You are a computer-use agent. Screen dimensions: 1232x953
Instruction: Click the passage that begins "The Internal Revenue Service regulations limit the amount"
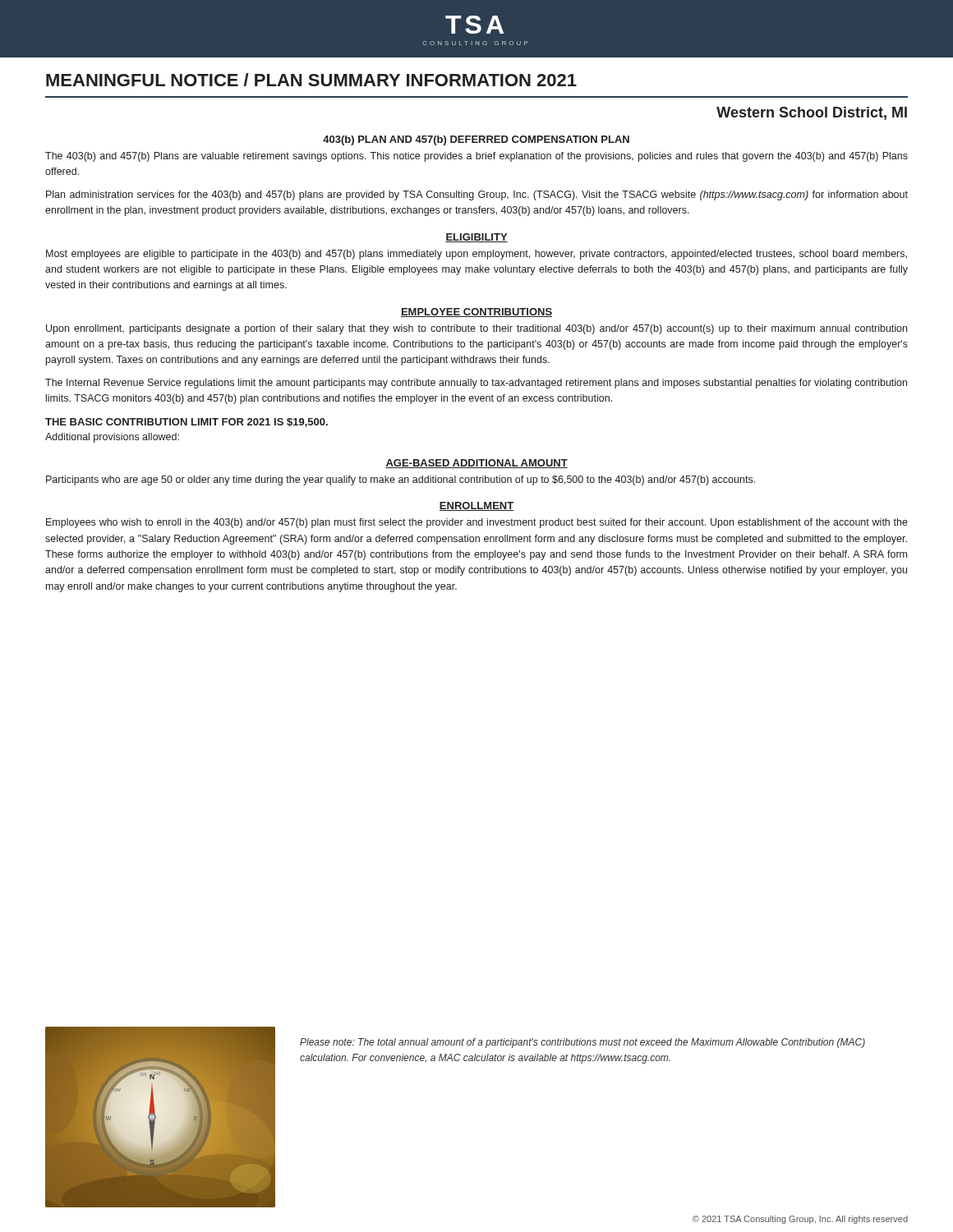click(x=476, y=390)
